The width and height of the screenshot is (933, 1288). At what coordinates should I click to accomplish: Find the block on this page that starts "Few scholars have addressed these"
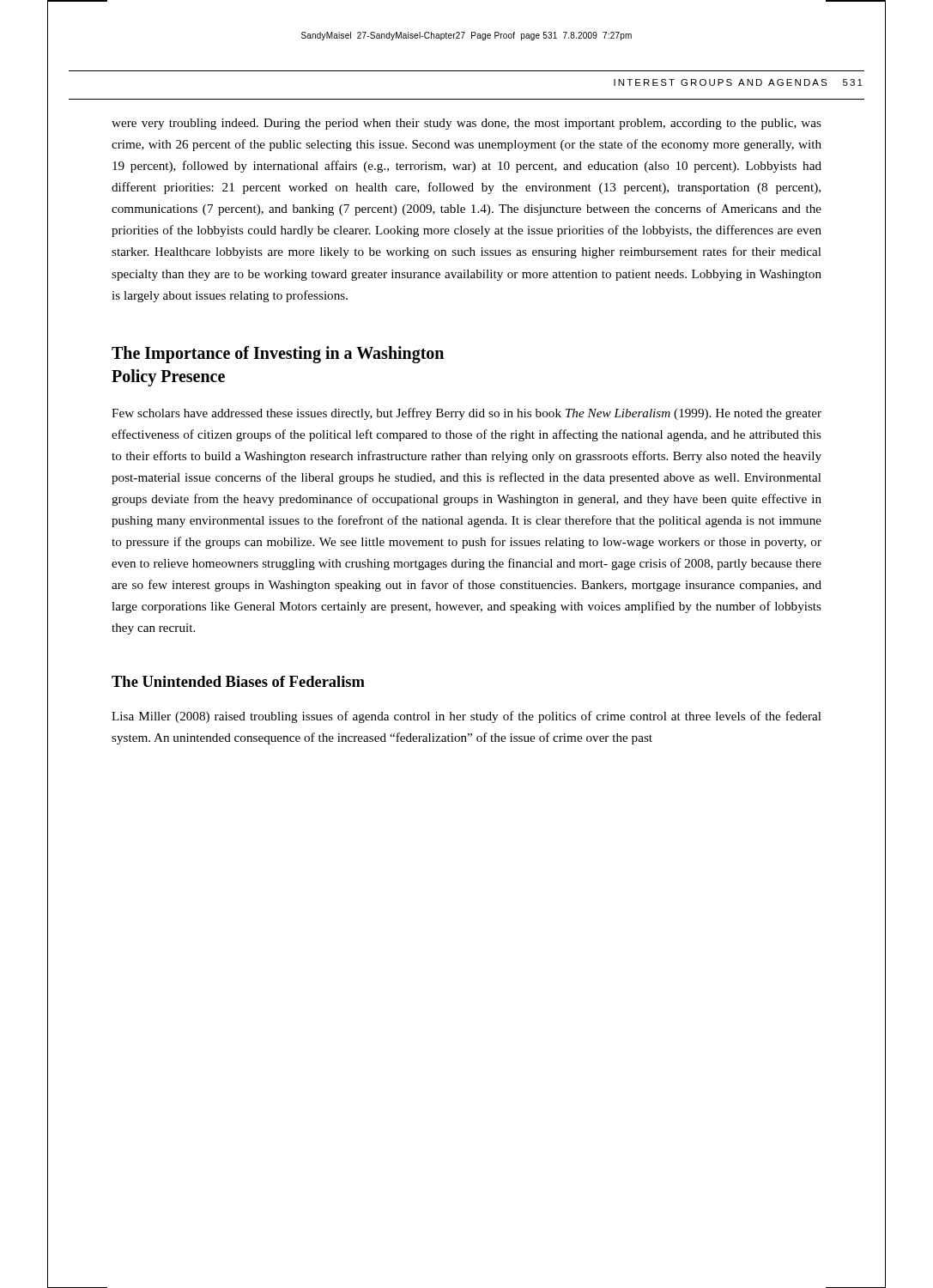point(466,520)
